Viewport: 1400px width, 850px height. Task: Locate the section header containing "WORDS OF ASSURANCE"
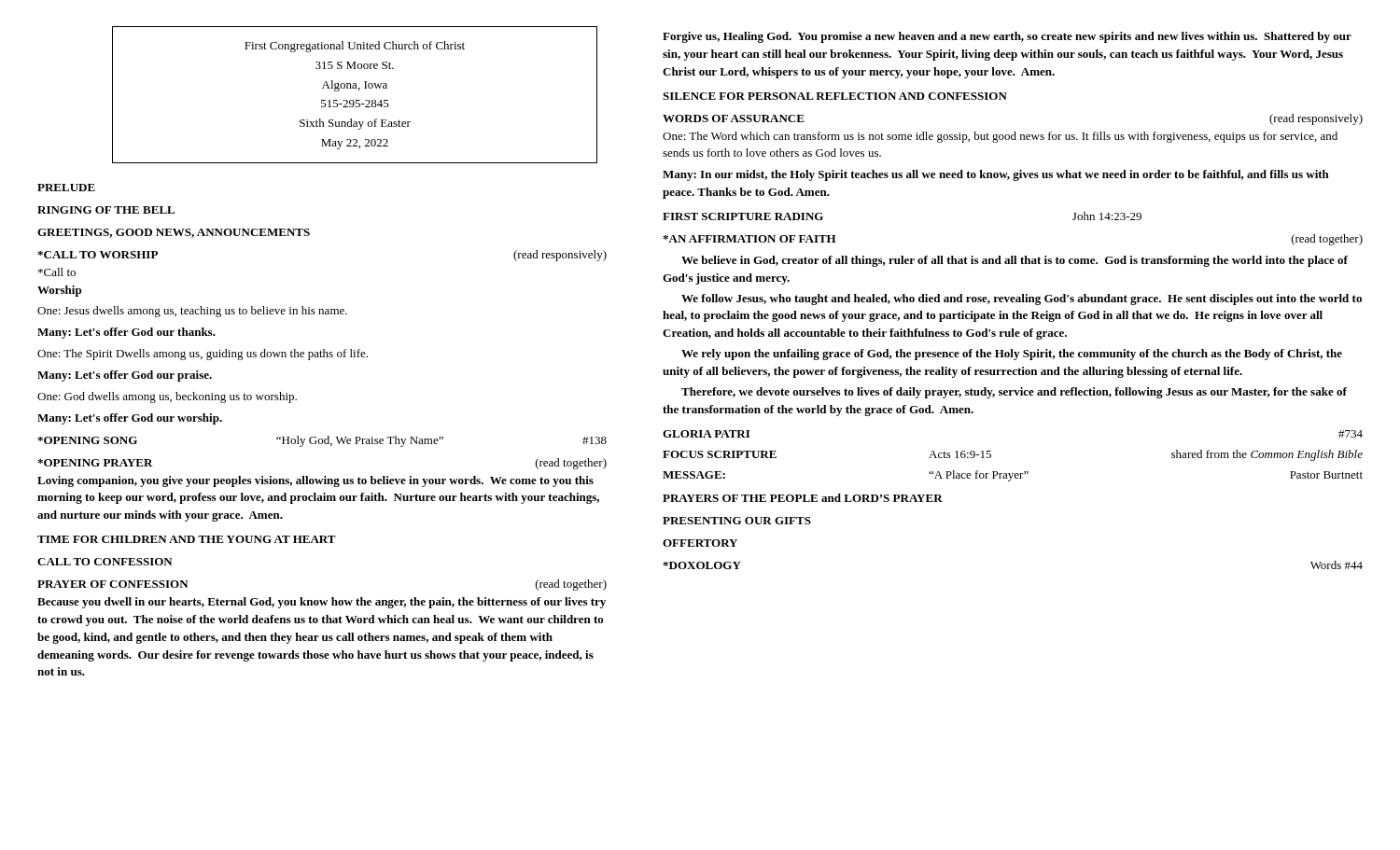tap(725, 119)
